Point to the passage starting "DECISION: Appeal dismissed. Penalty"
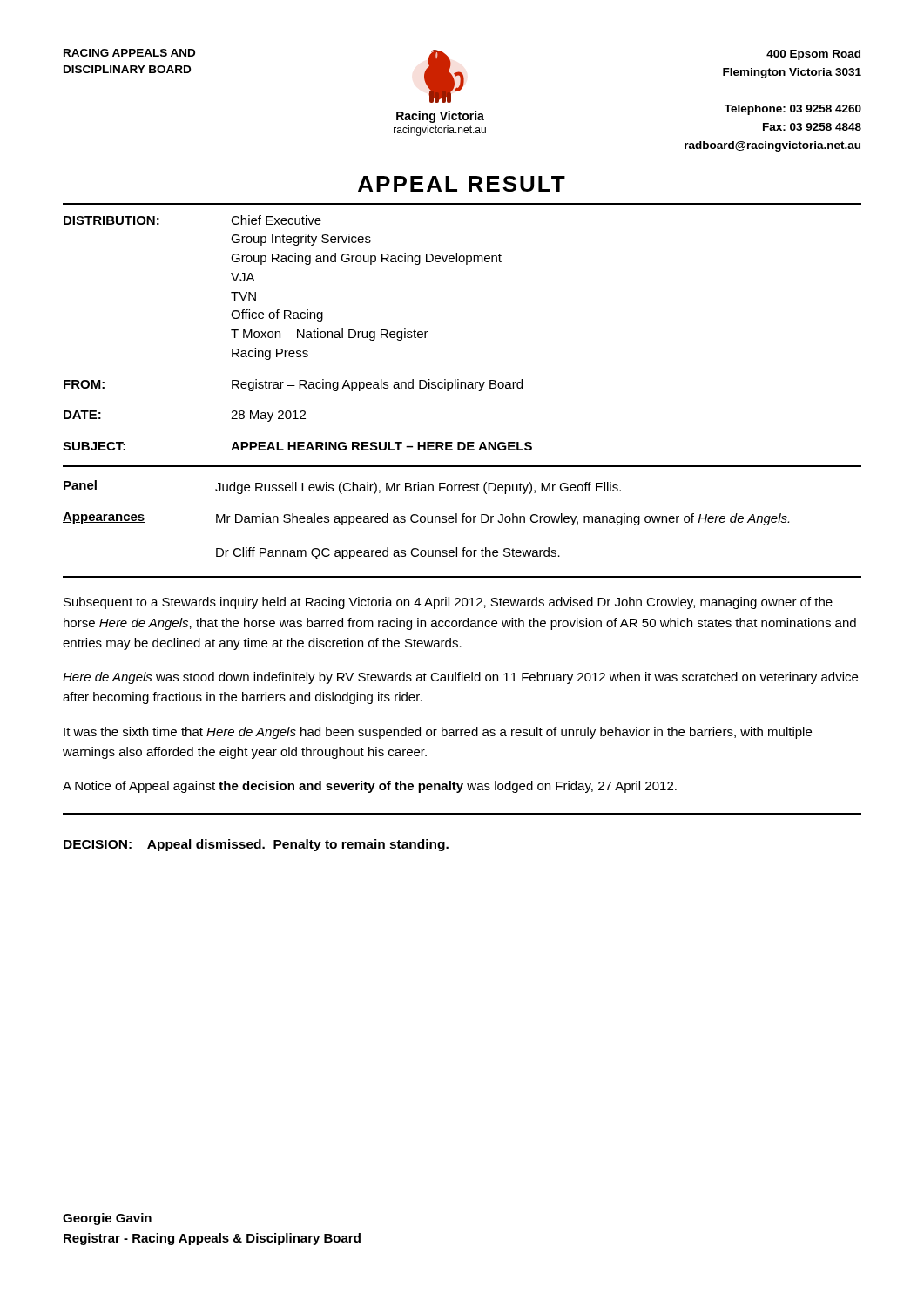Image resolution: width=924 pixels, height=1307 pixels. coord(256,844)
